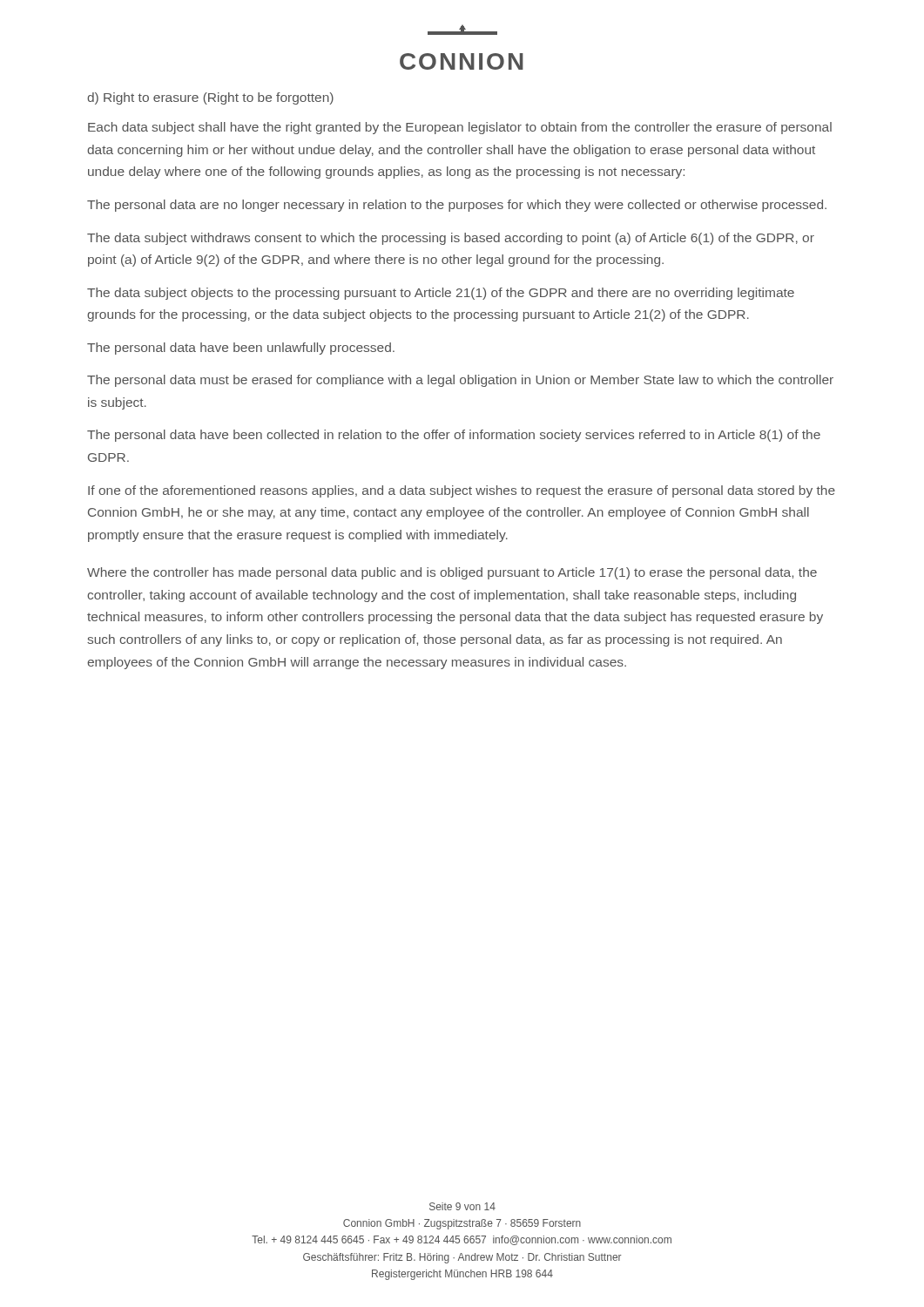
Task: Click the passage that begins "The personal data are no longer"
Action: (x=457, y=204)
